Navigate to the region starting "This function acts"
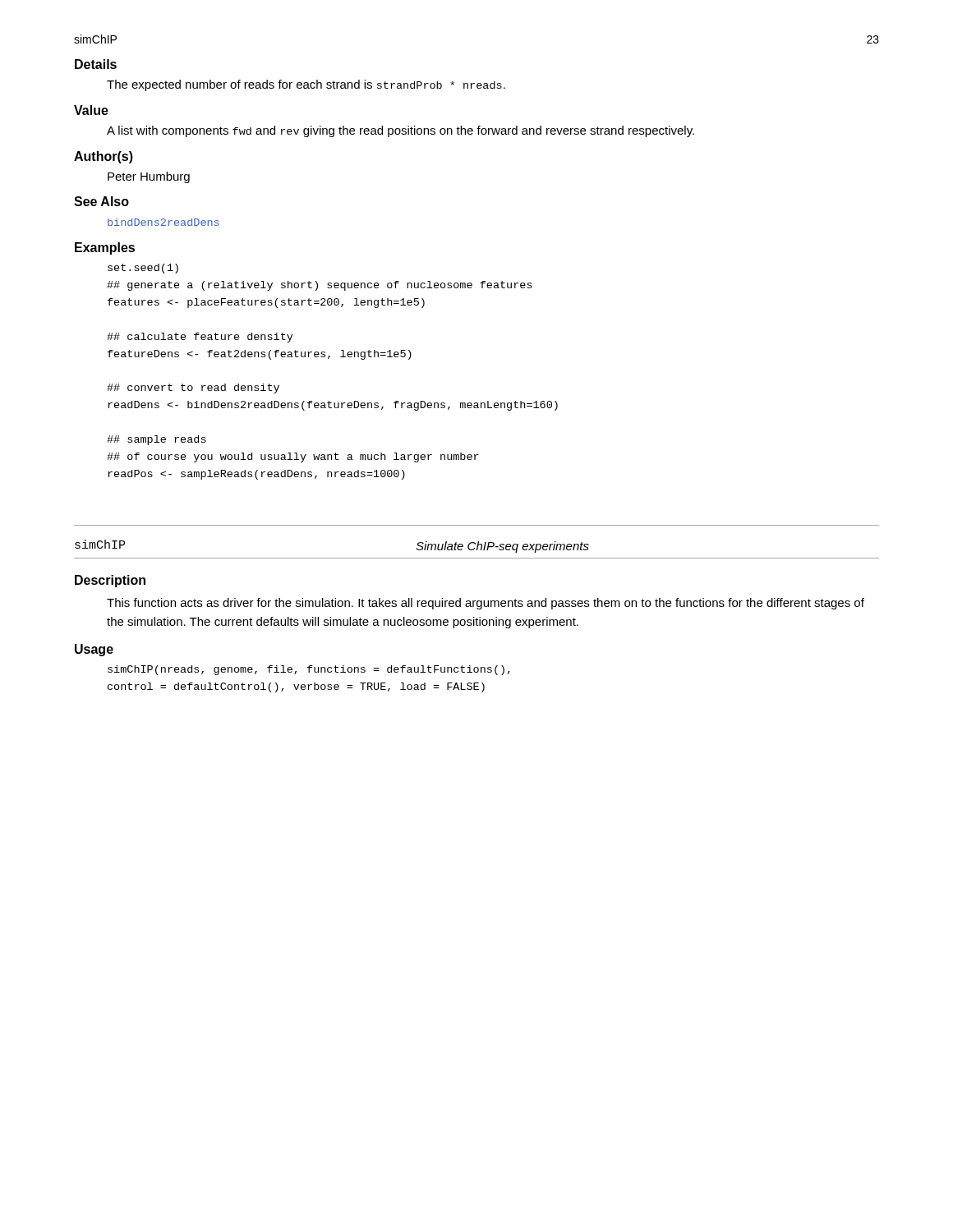Image resolution: width=953 pixels, height=1232 pixels. 486,612
